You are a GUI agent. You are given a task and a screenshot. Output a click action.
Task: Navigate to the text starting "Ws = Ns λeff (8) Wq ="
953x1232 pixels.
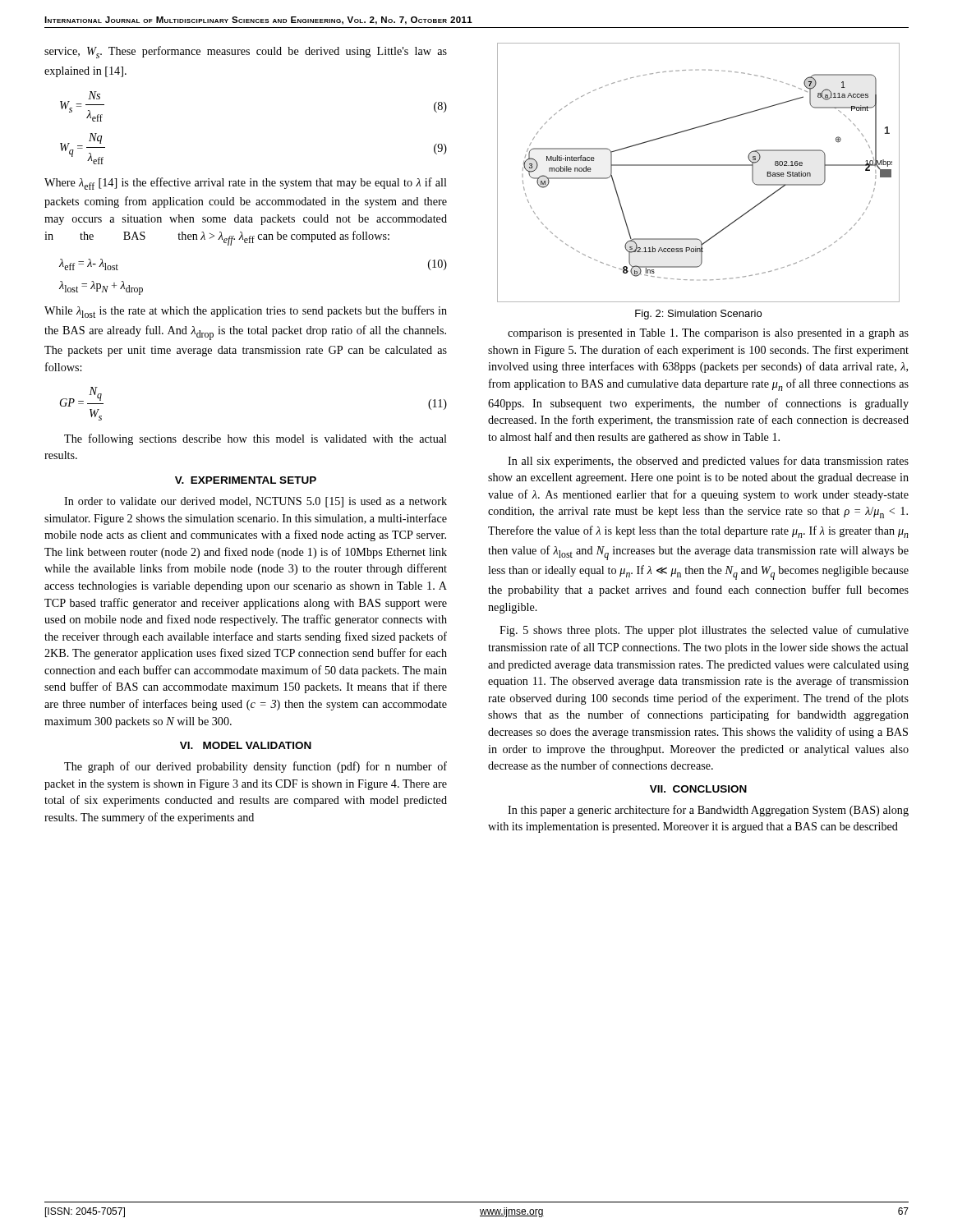[94, 95]
